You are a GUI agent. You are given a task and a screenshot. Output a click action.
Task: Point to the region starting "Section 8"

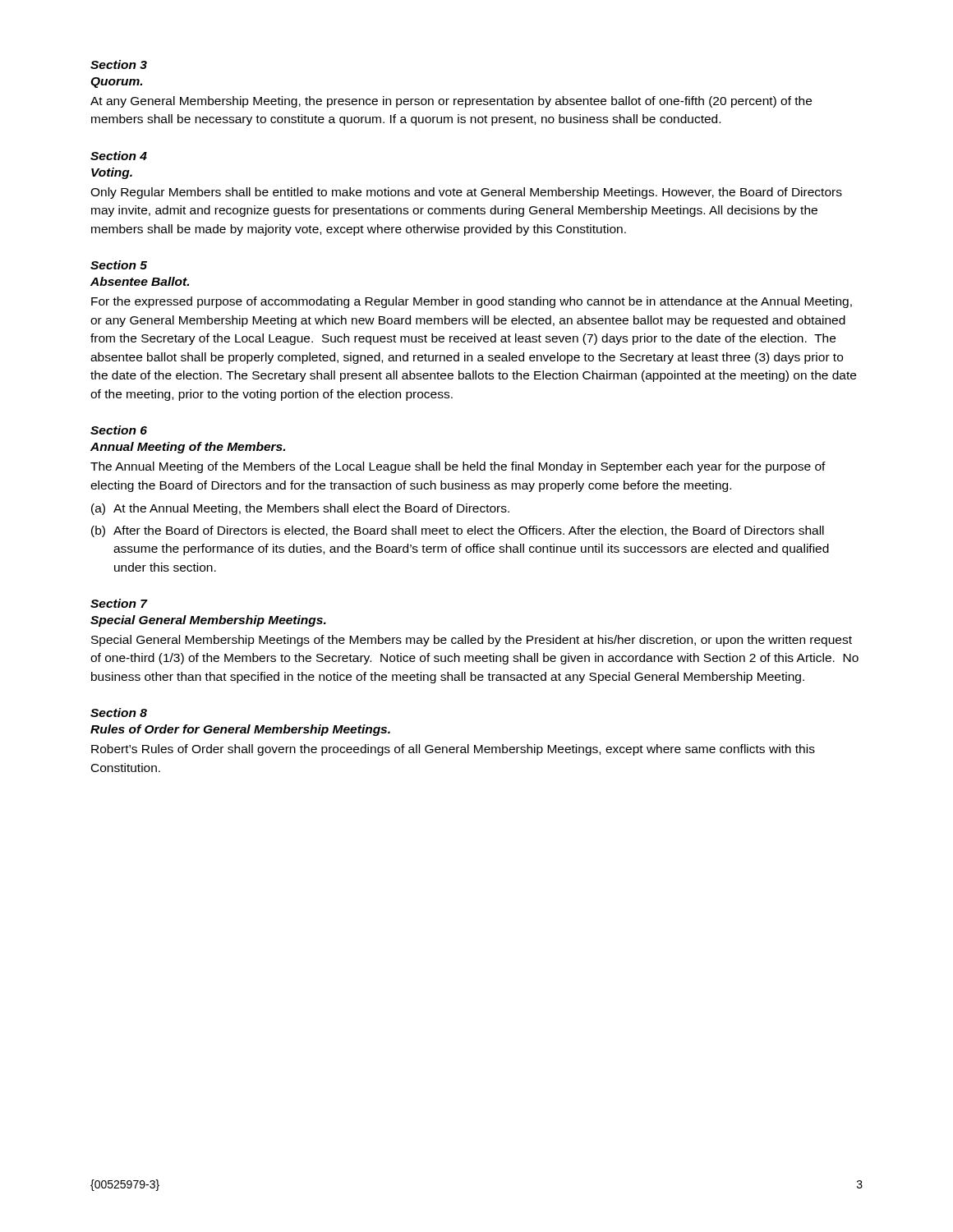pos(119,713)
